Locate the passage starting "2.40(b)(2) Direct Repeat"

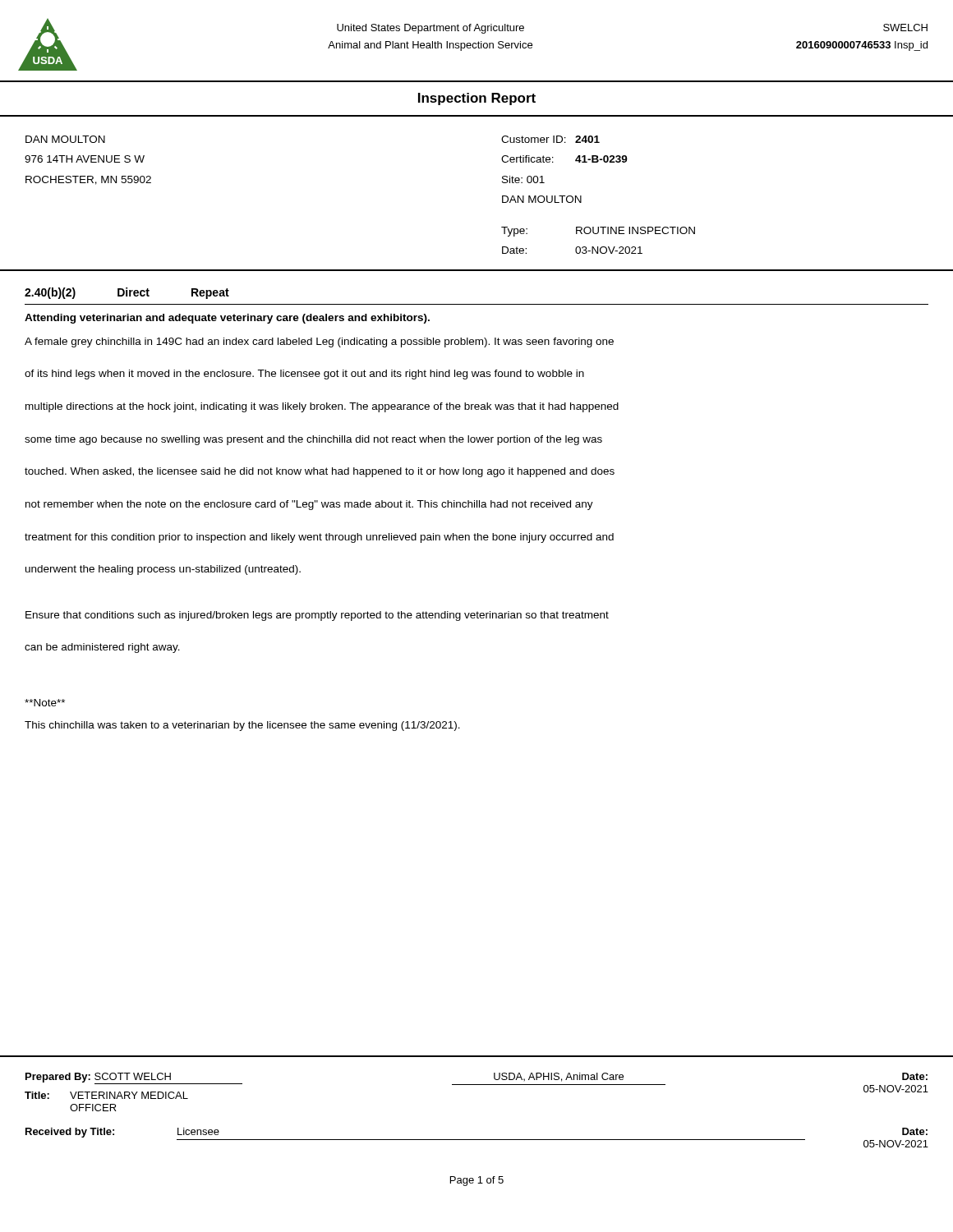[x=127, y=292]
